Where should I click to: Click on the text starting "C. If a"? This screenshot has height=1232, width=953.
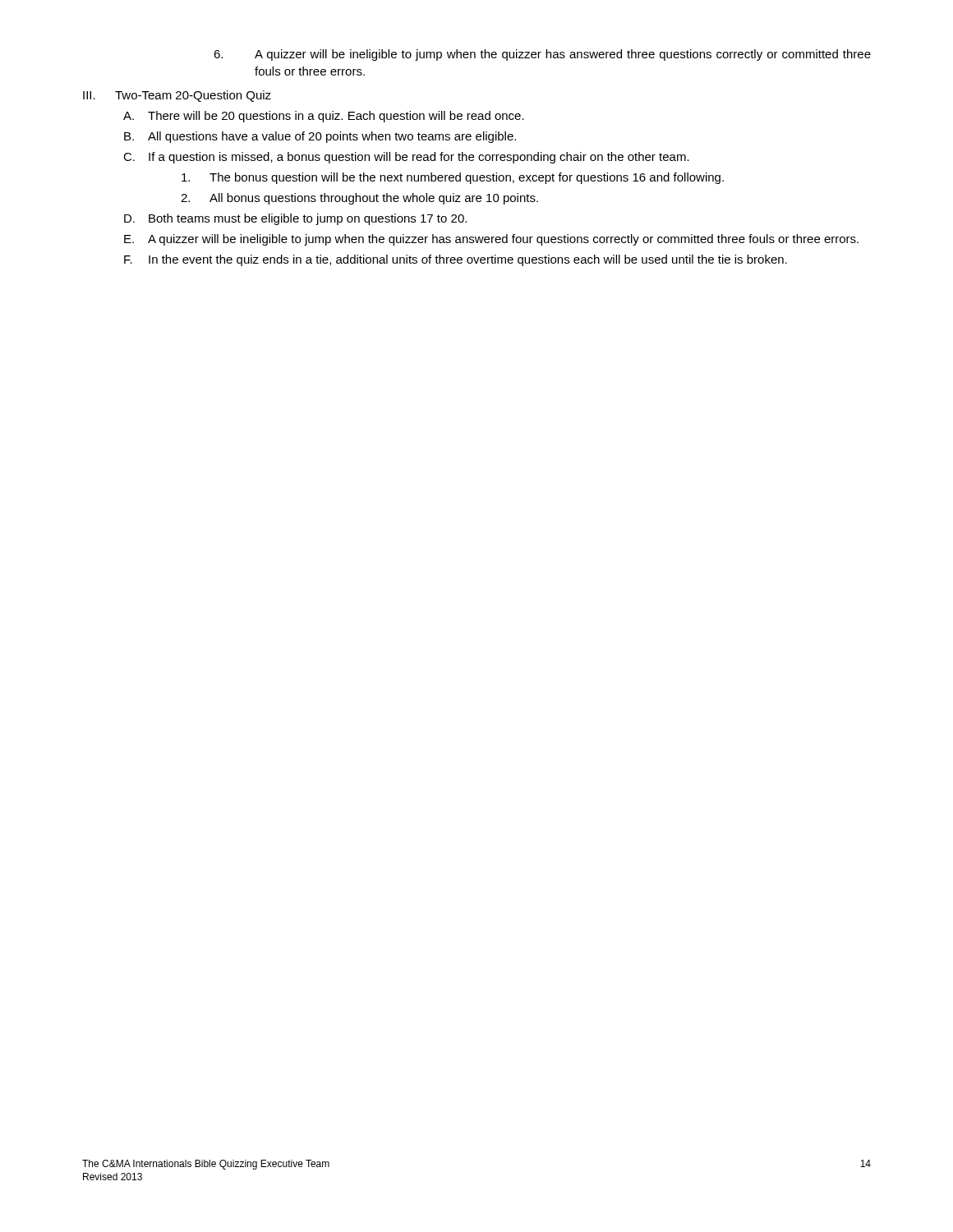point(497,156)
